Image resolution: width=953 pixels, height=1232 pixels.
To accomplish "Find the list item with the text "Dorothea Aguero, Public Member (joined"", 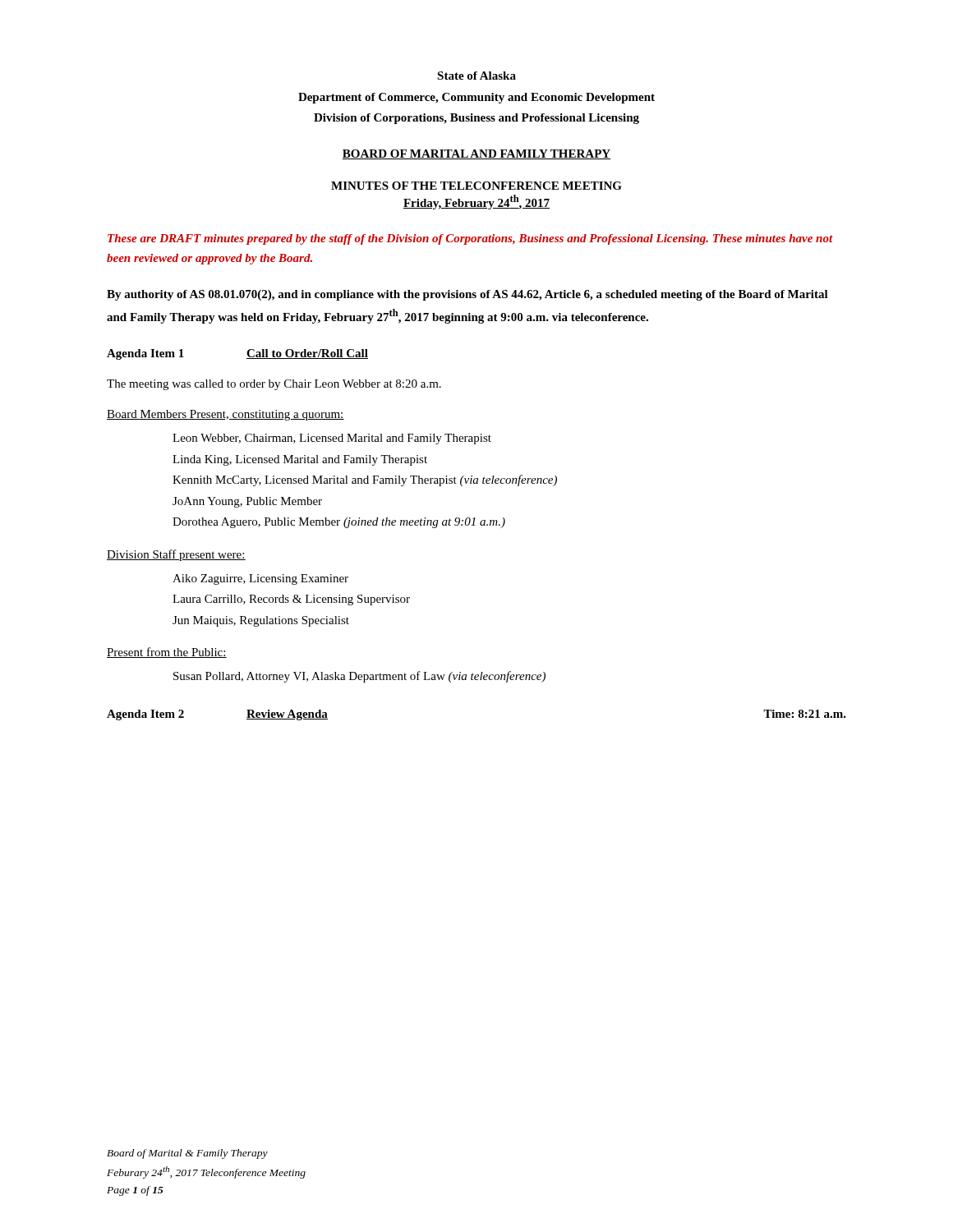I will point(339,522).
